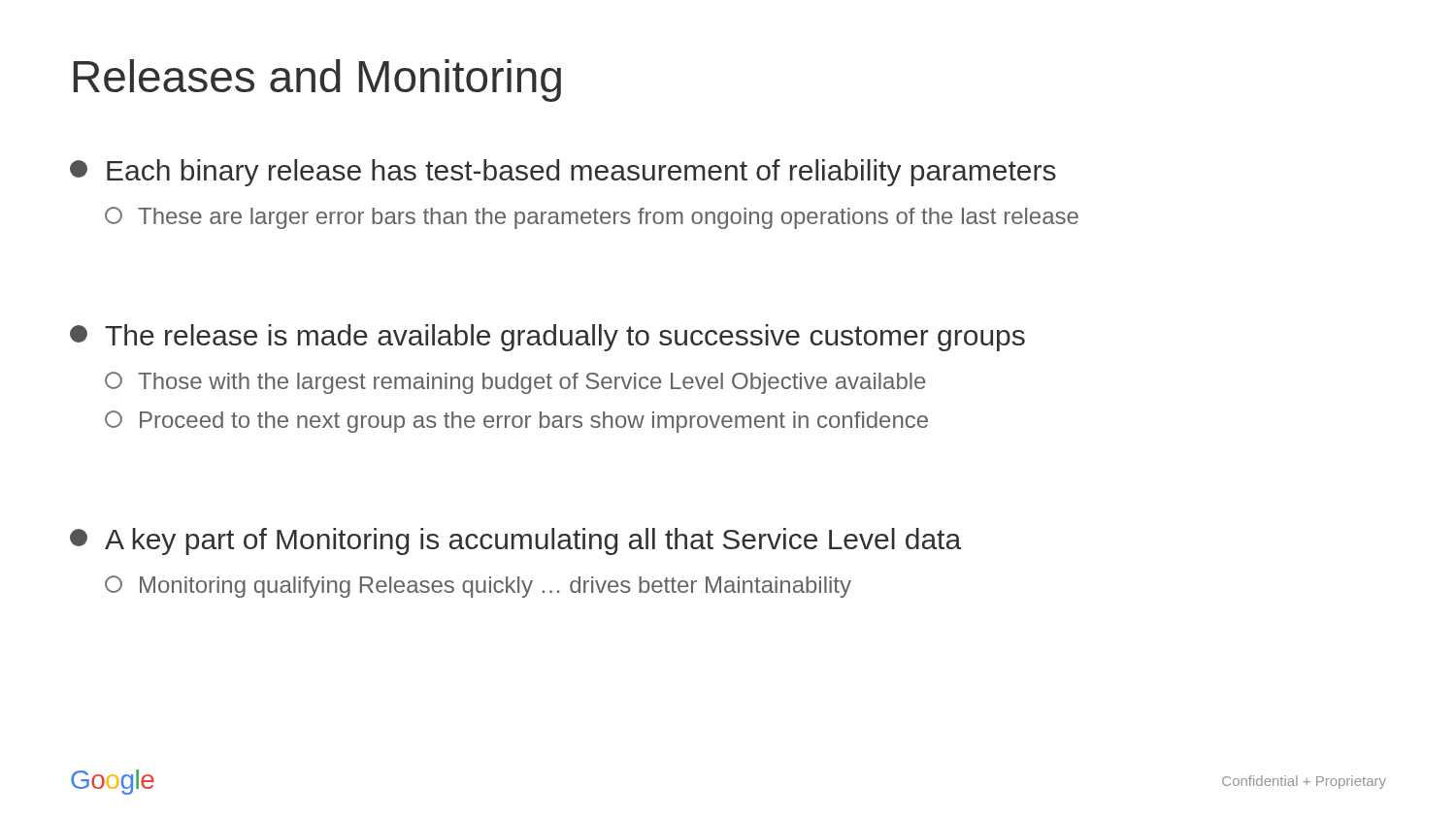Point to the region starting "The release is"
Screen dimensions: 819x1456
click(728, 377)
